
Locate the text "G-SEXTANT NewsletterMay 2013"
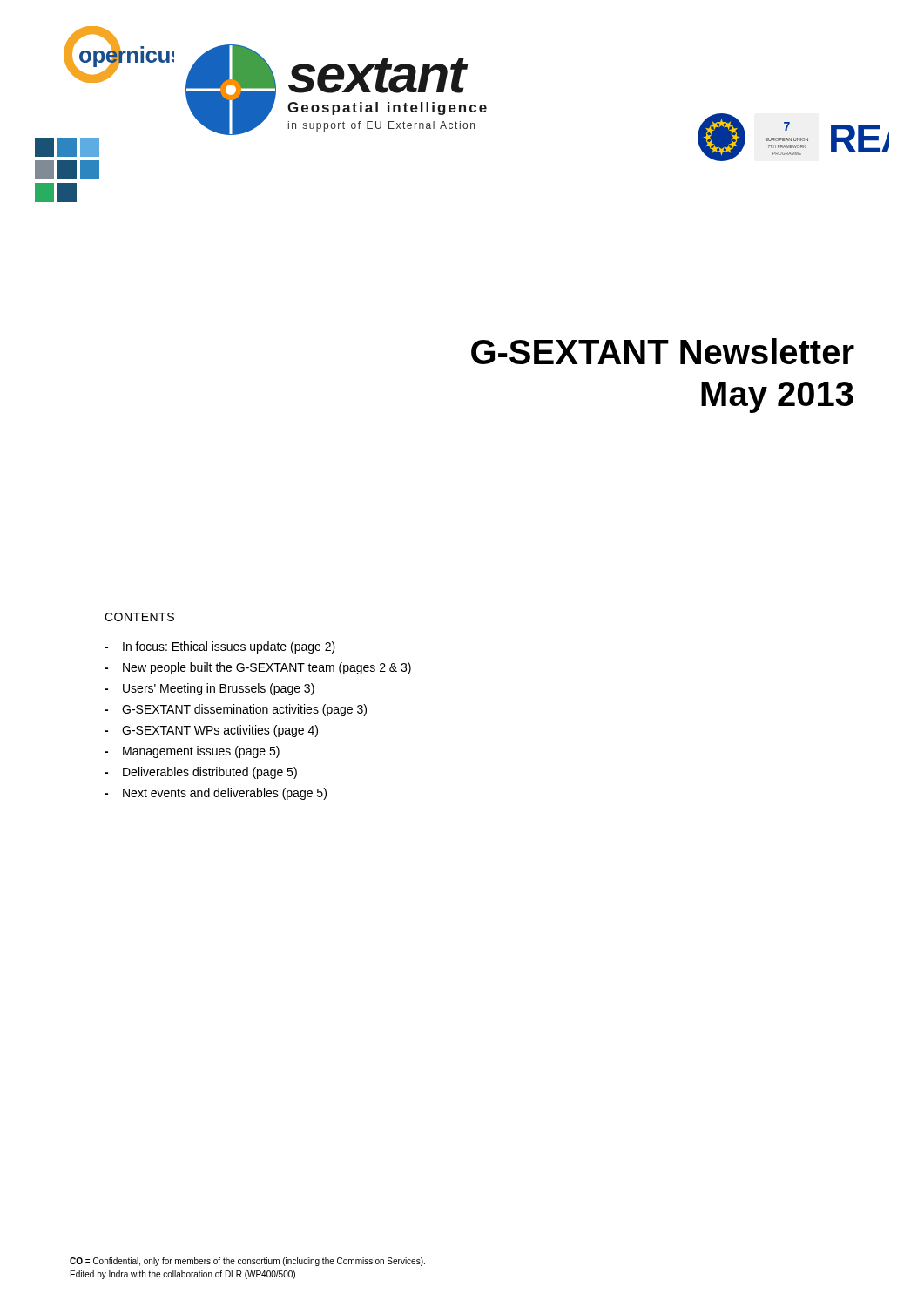(662, 373)
